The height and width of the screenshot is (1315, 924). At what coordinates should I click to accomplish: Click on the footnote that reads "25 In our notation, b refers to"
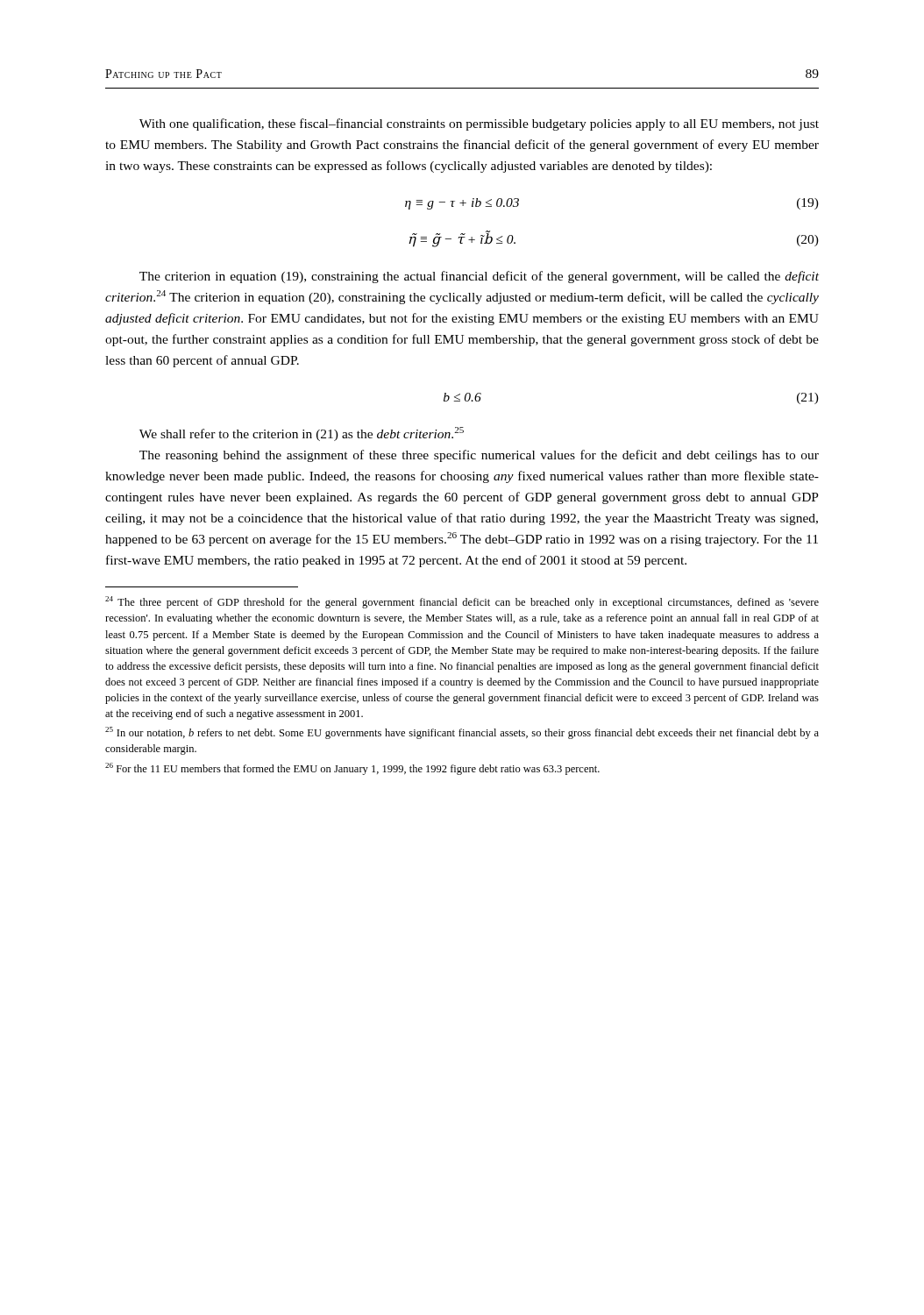coord(462,741)
